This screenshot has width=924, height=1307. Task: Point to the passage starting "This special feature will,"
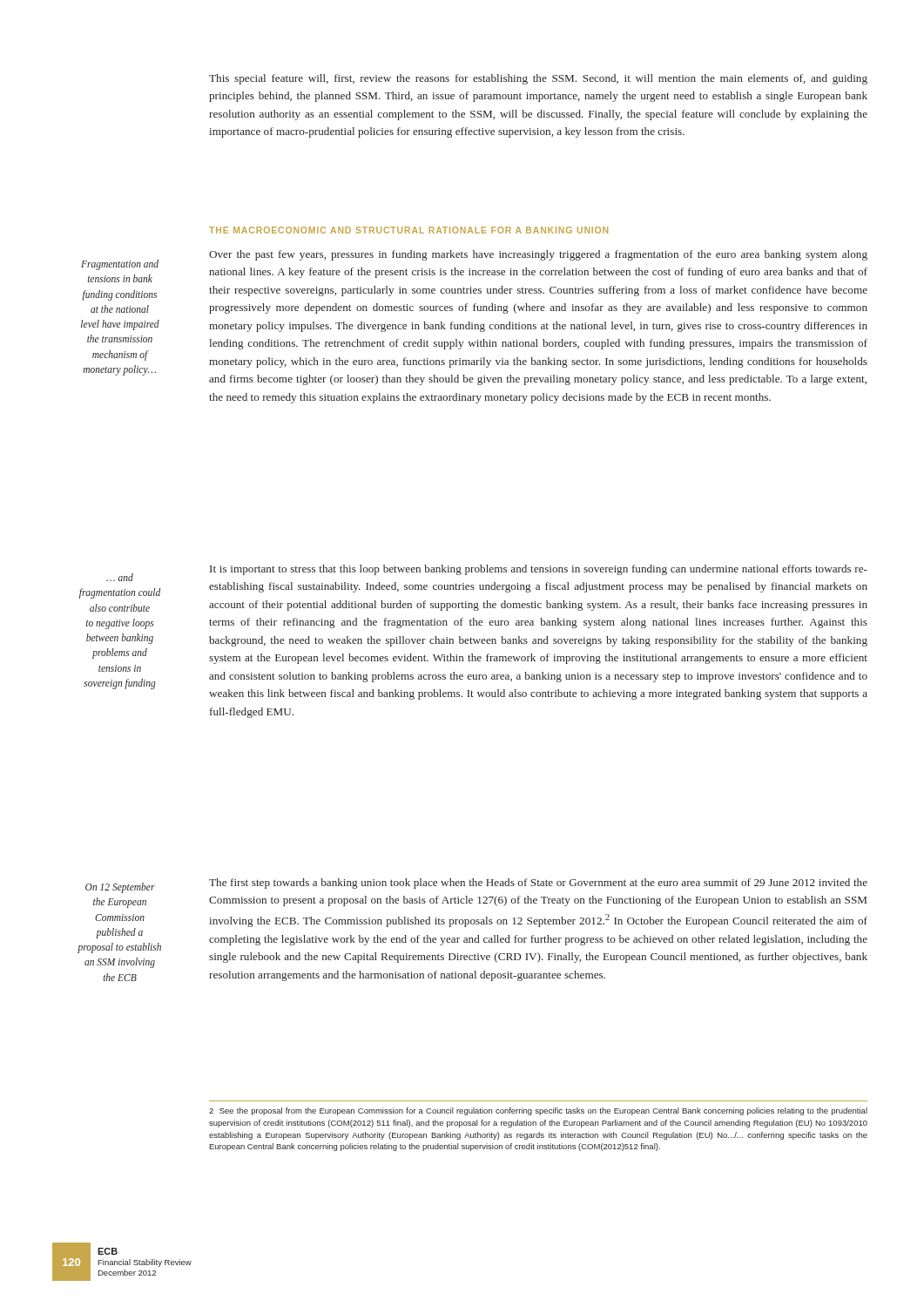coord(538,105)
